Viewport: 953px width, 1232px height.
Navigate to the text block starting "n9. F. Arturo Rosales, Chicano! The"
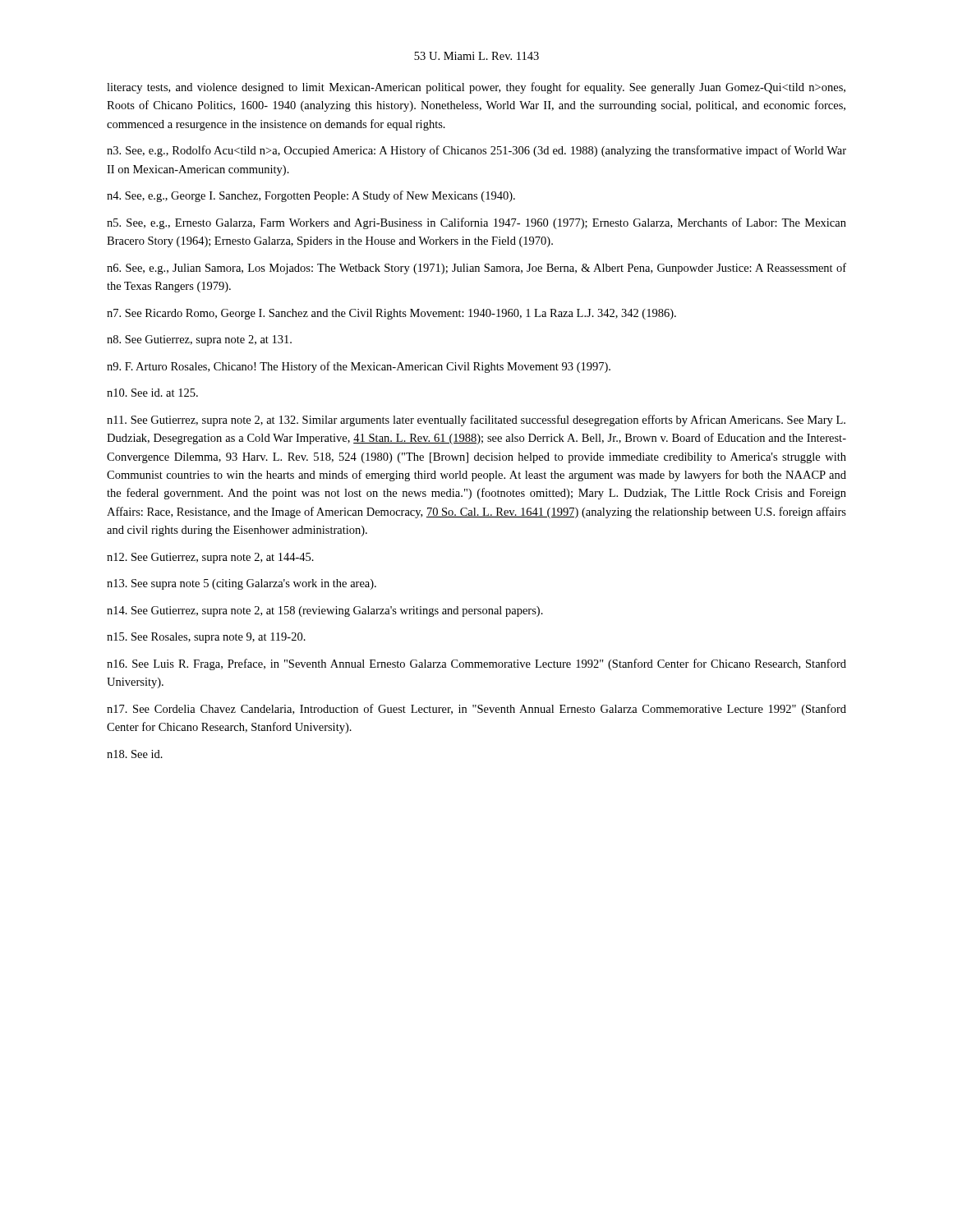coord(359,366)
